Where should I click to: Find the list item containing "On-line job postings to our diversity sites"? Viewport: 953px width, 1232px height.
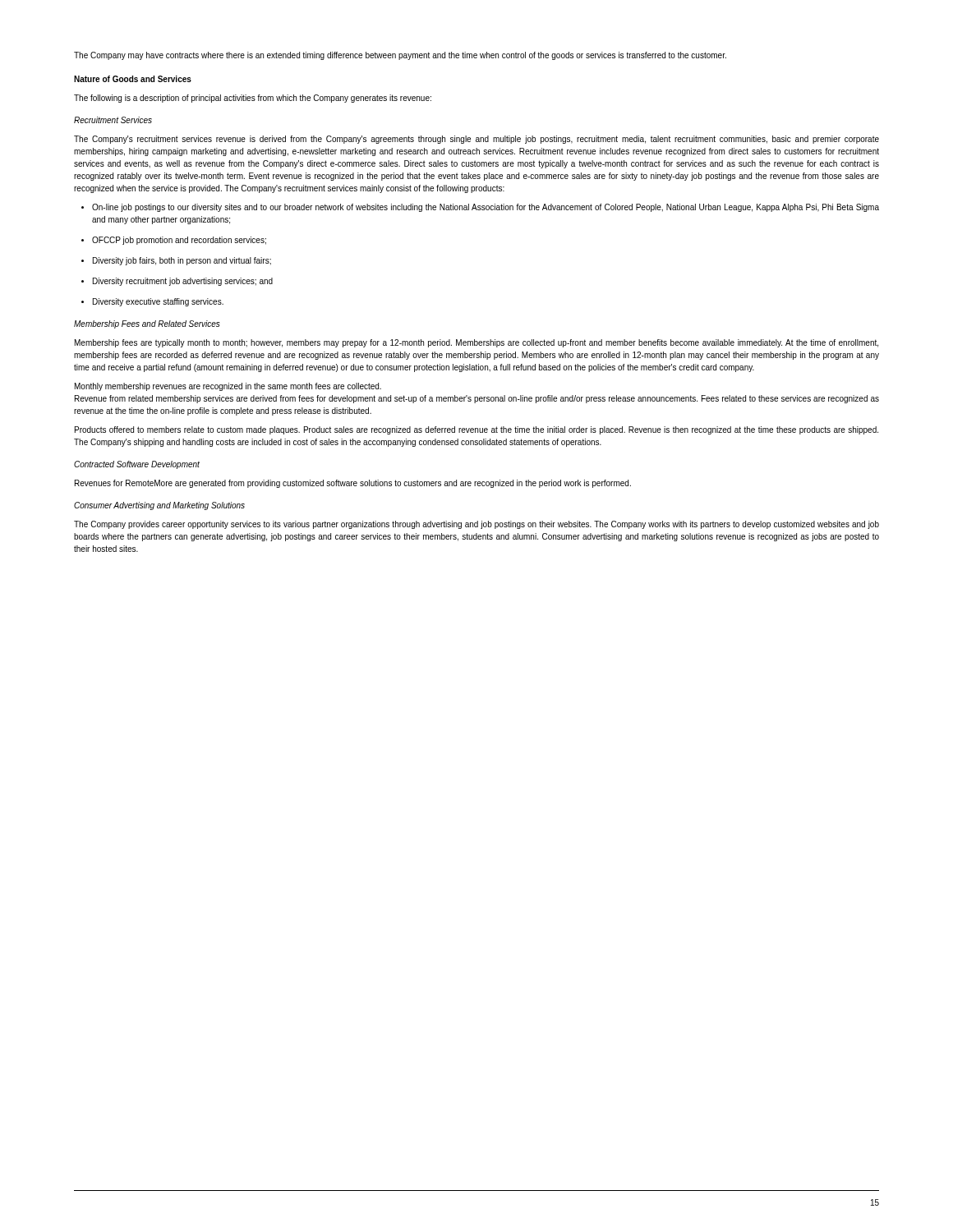476,214
